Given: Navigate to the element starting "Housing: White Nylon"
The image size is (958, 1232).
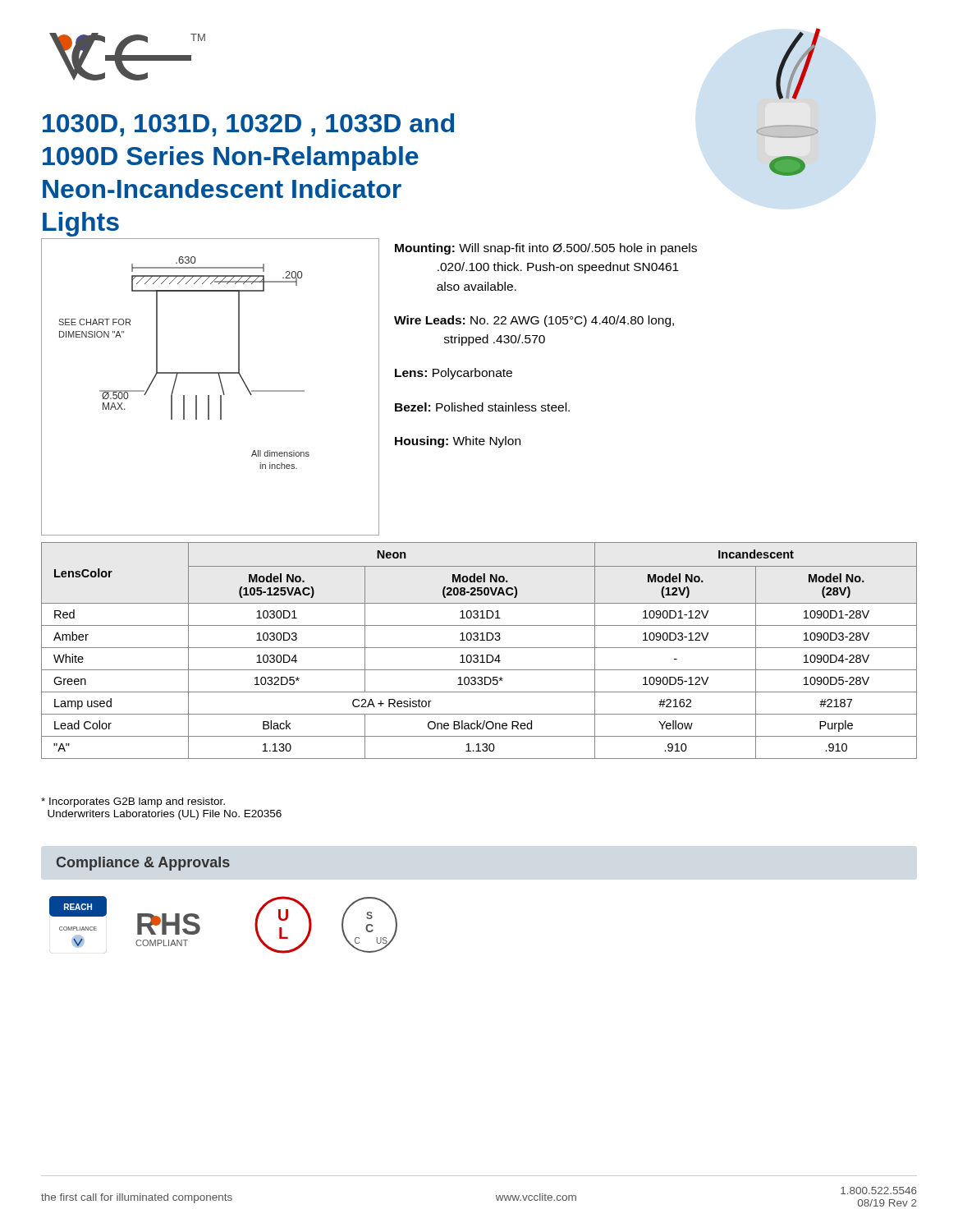Looking at the screenshot, I should 458,440.
